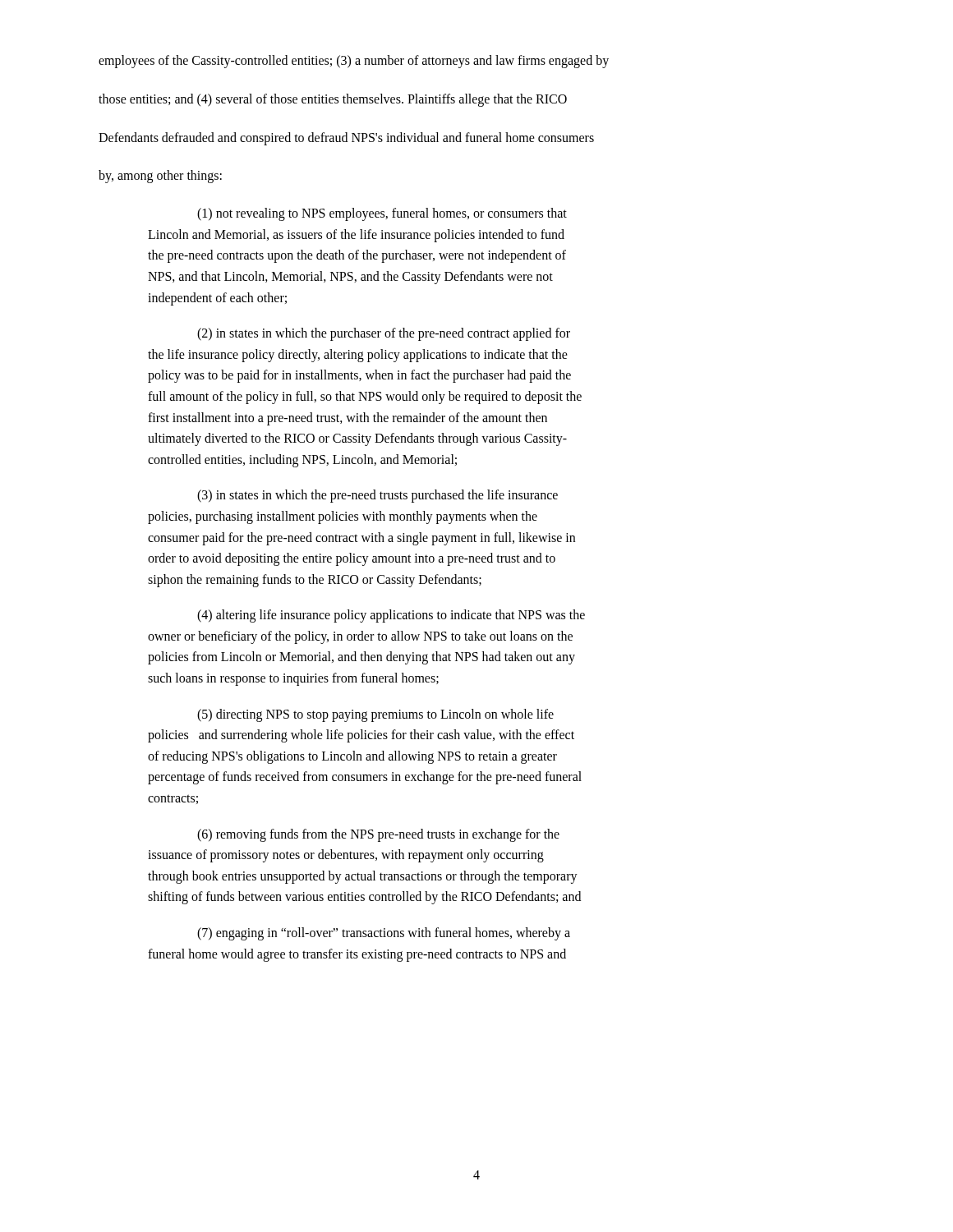Select the element starting "(1) not revealing to NPS employees, funeral"
The height and width of the screenshot is (1232, 953).
click(357, 255)
